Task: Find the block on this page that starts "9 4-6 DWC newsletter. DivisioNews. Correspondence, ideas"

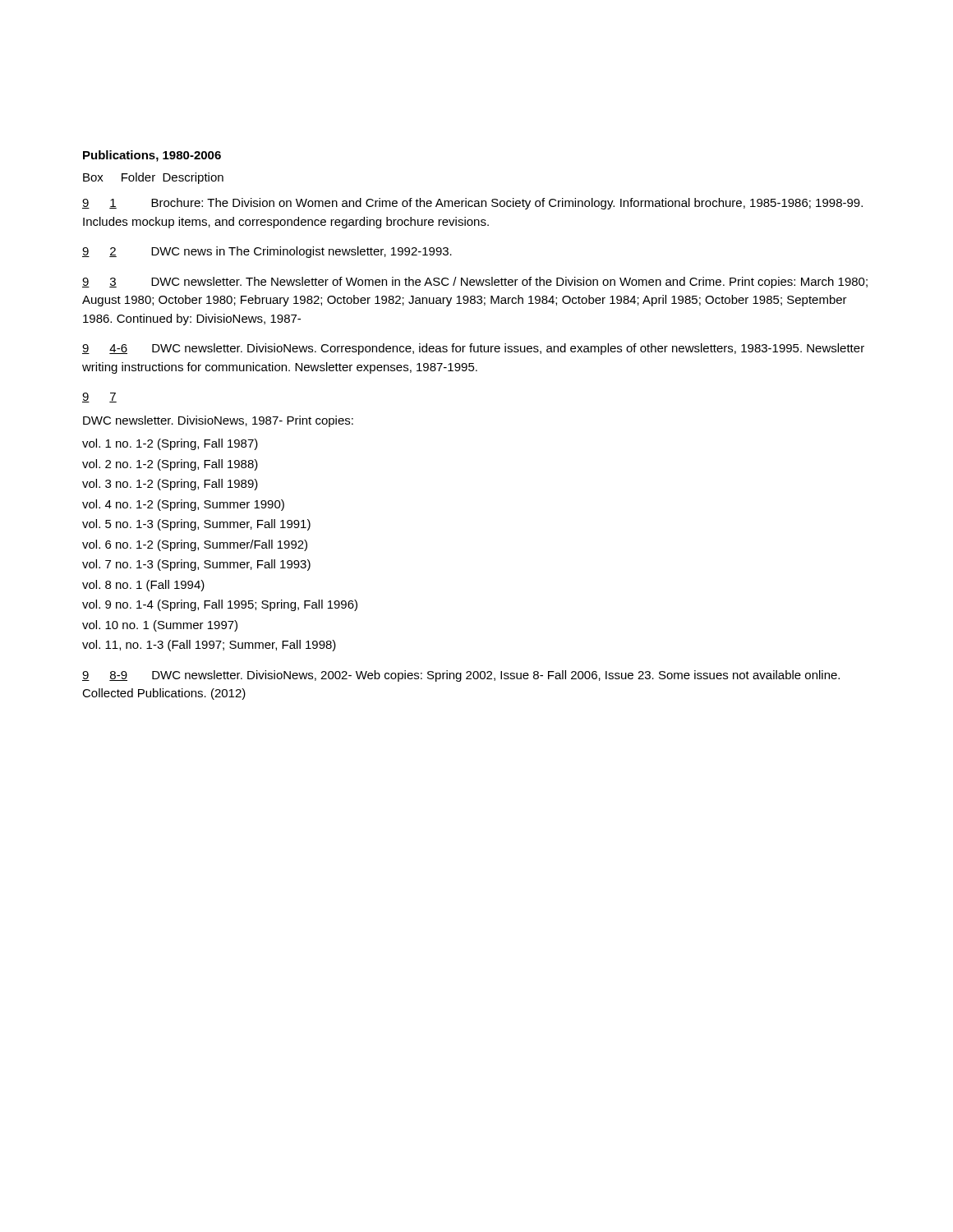Action: 473,357
